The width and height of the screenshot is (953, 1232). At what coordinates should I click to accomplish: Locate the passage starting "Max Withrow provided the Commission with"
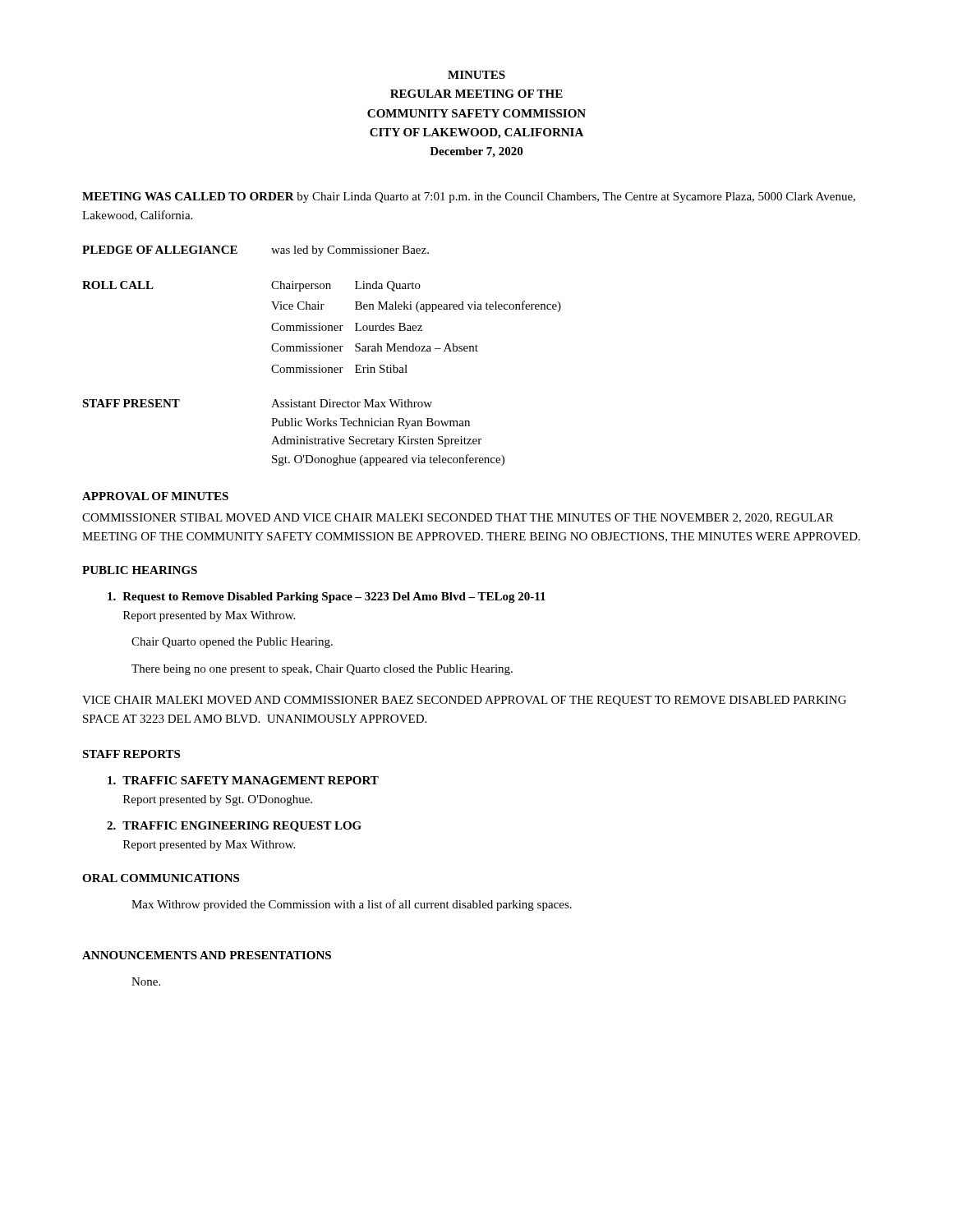click(x=352, y=904)
